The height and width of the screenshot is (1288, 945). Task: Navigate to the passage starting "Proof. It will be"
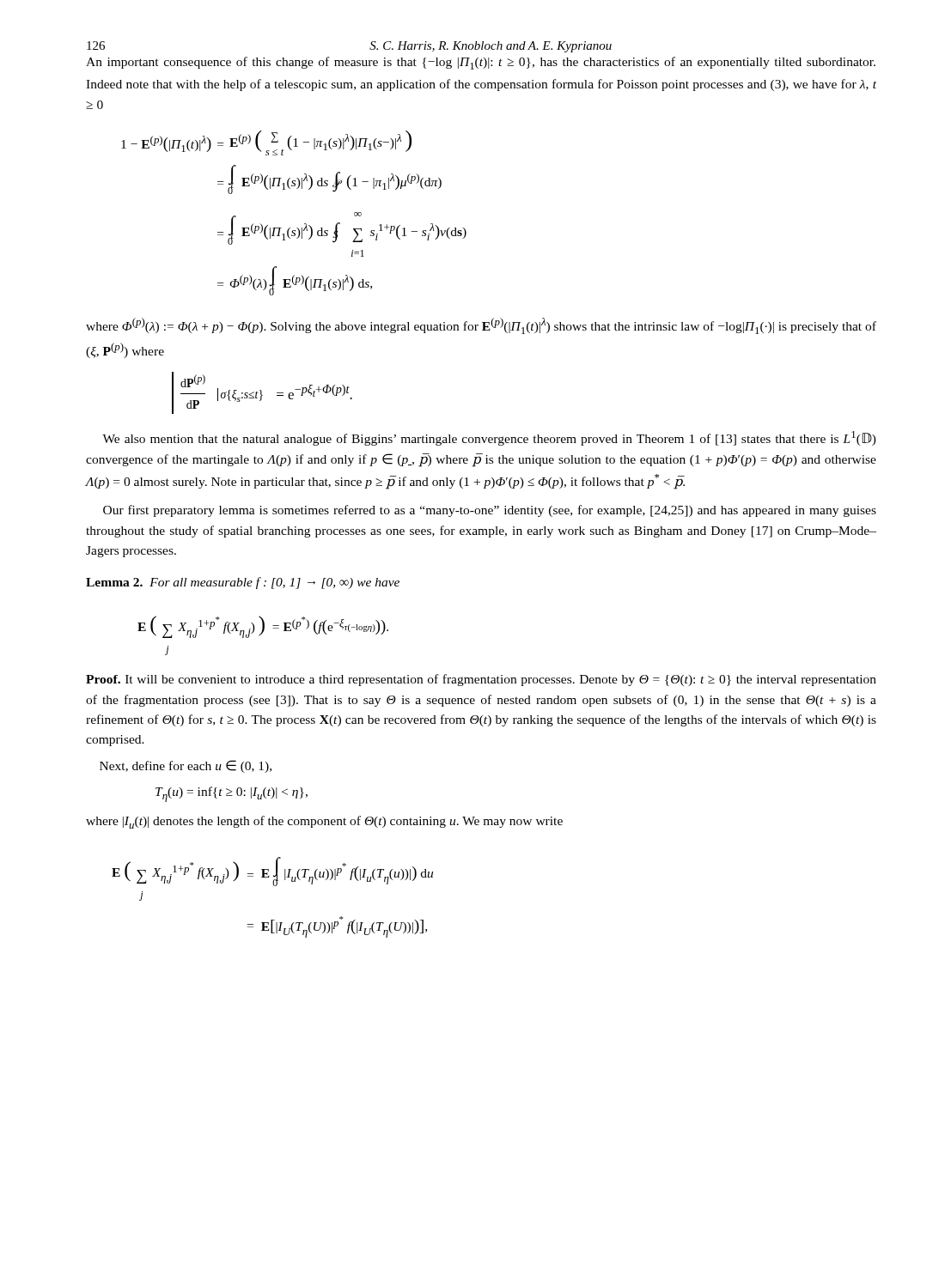(481, 709)
